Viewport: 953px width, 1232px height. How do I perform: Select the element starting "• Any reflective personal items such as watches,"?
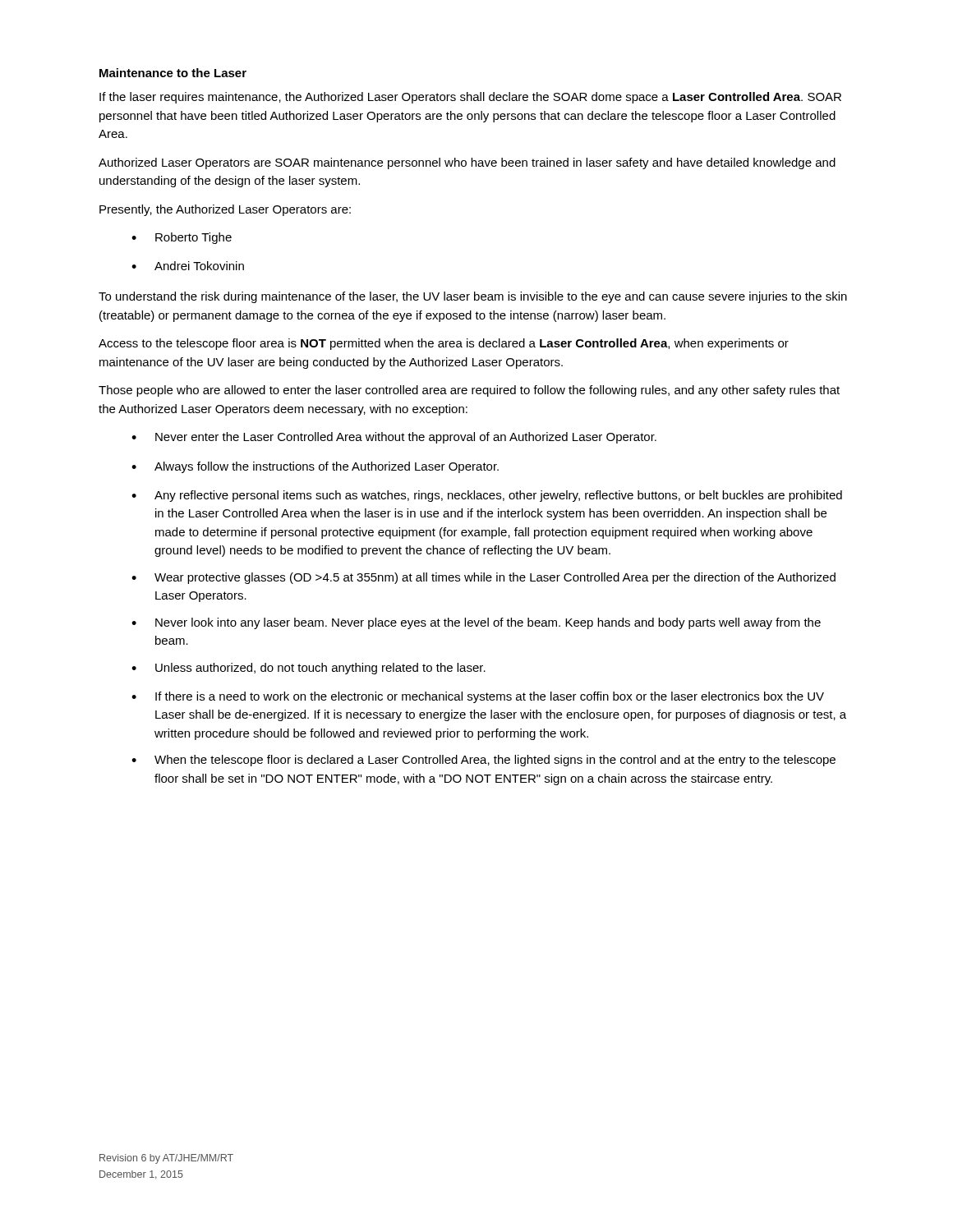493,523
